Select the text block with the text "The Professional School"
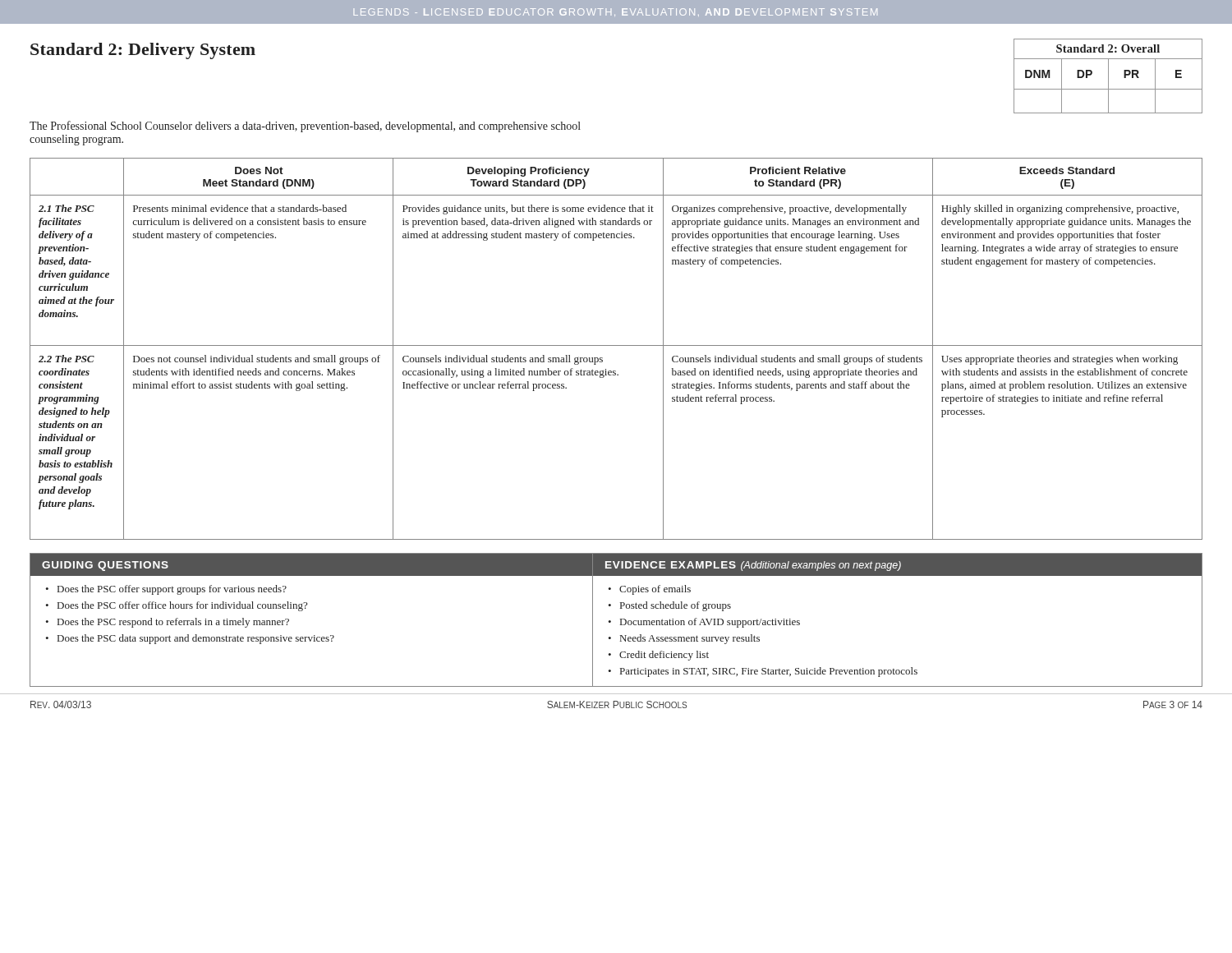The width and height of the screenshot is (1232, 953). [x=305, y=133]
